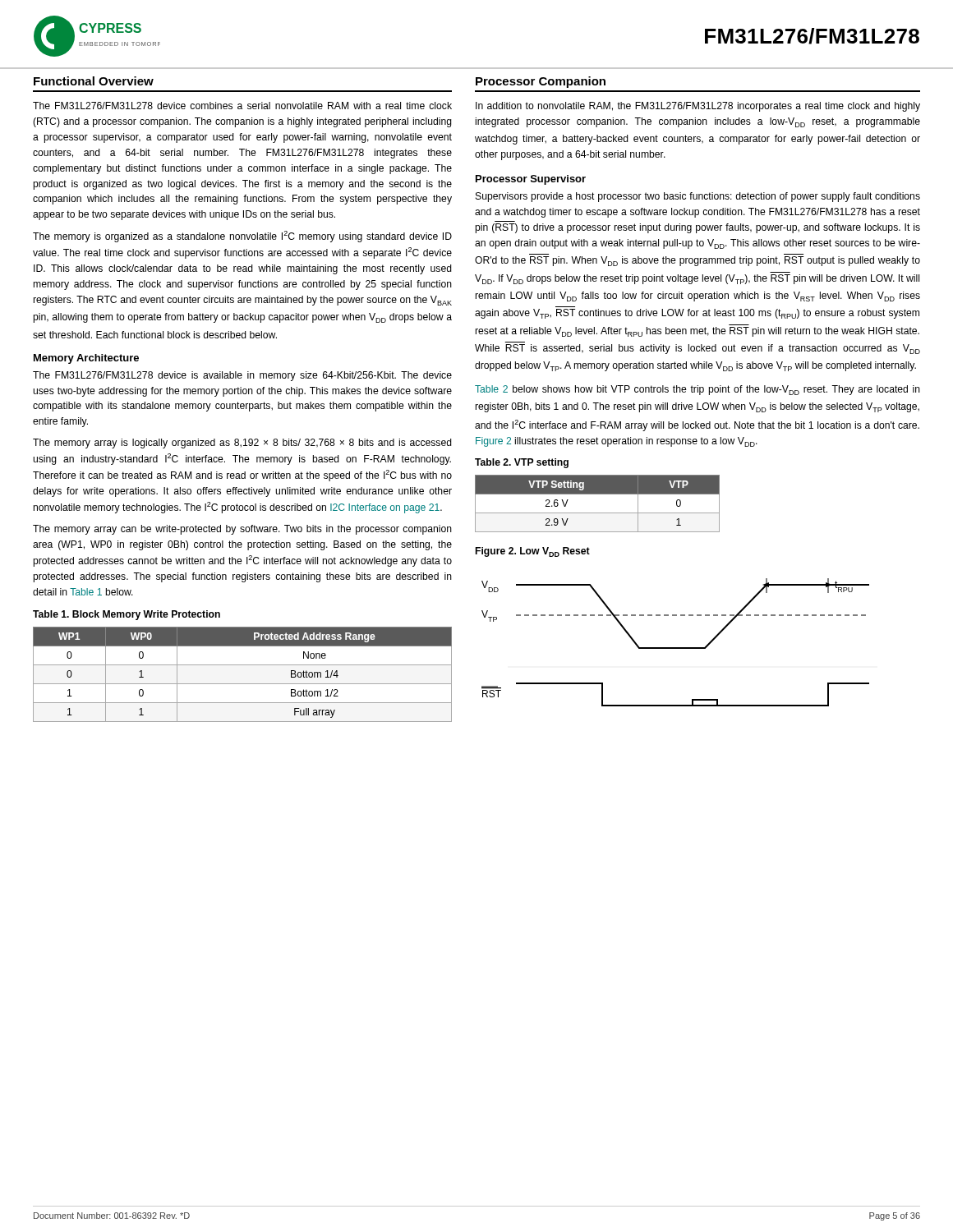Find the engineering diagram
953x1232 pixels.
(698, 648)
